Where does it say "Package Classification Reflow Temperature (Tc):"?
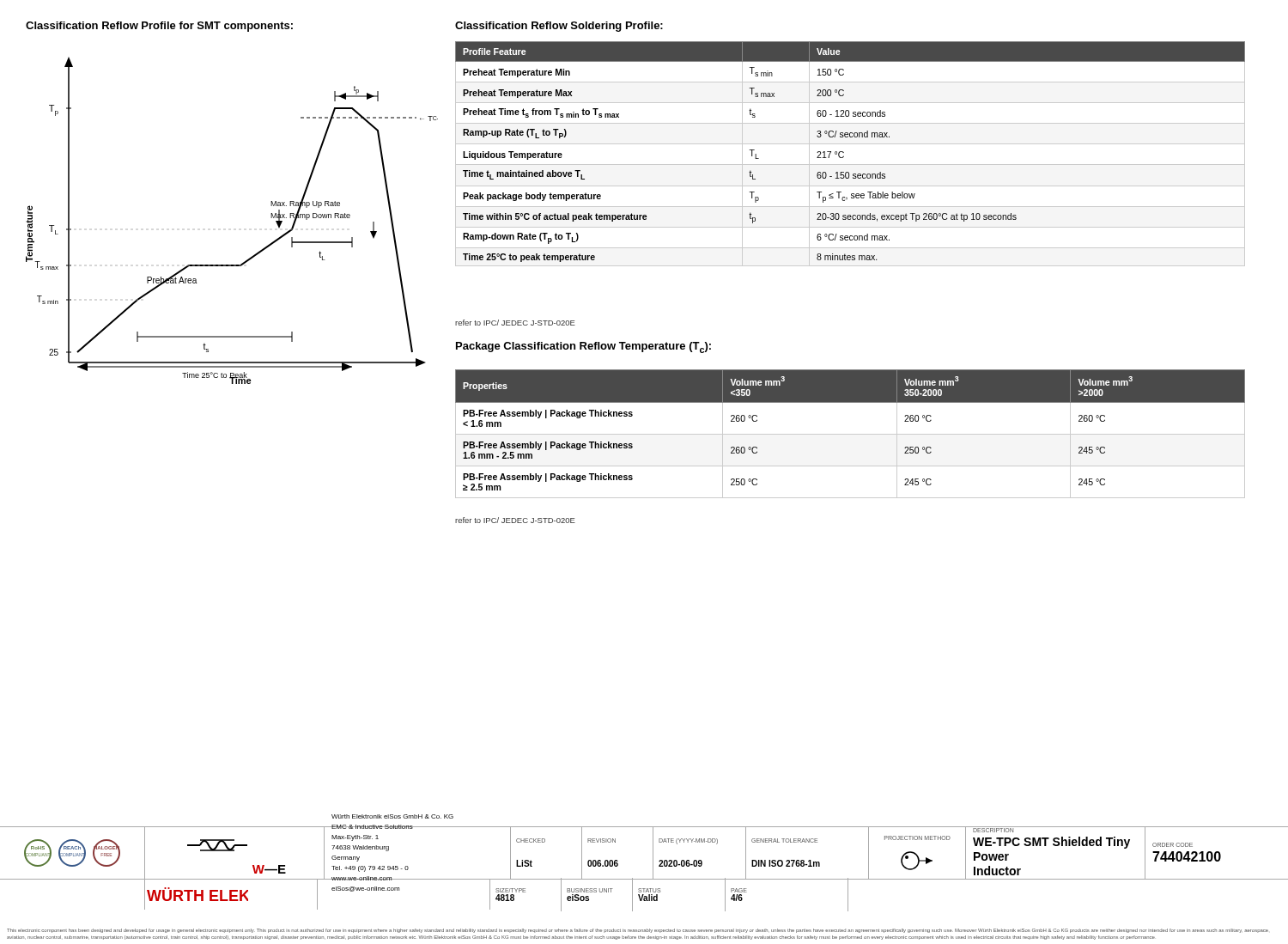This screenshot has height=944, width=1288. pyautogui.click(x=583, y=347)
